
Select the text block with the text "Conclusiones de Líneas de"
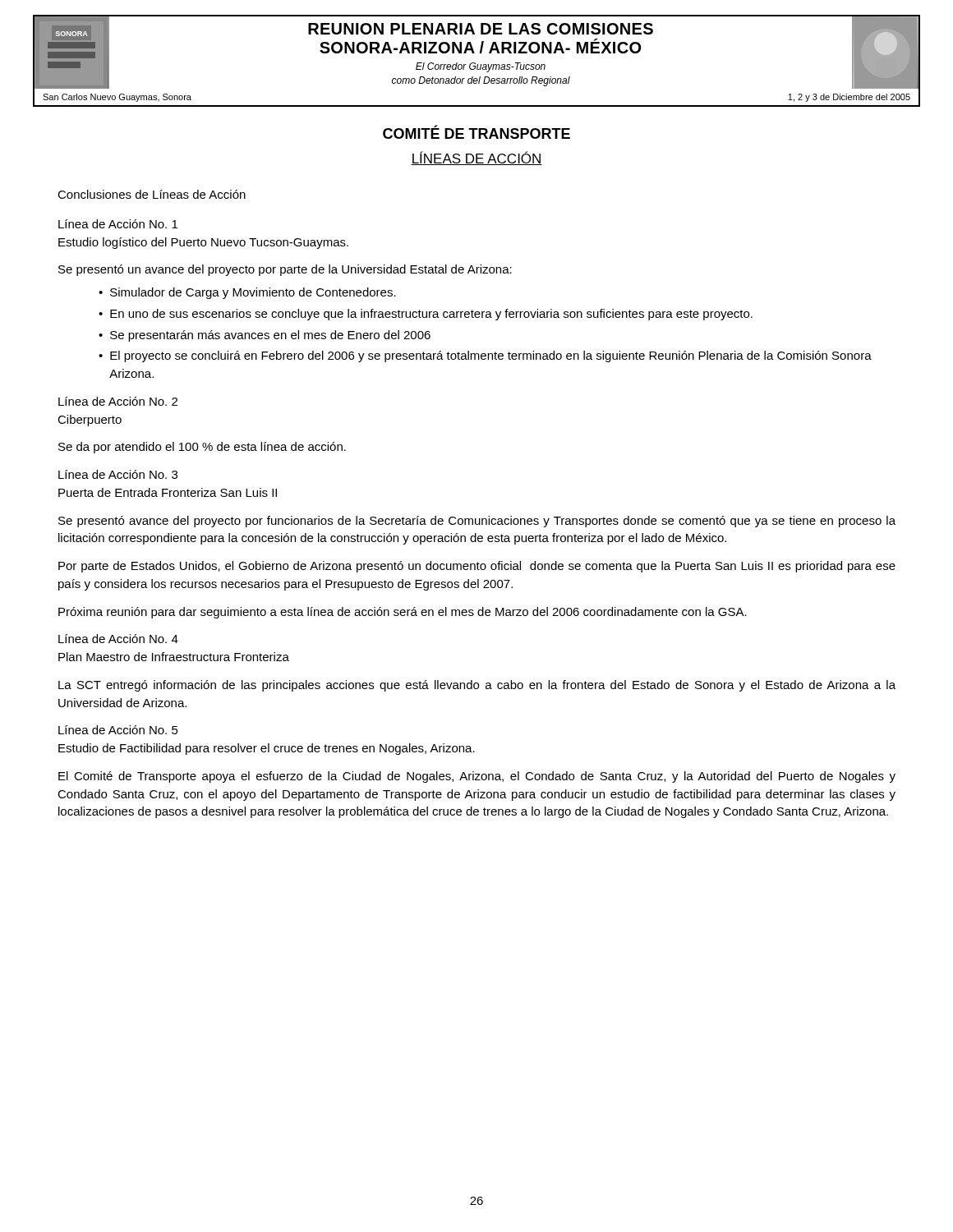pyautogui.click(x=152, y=194)
